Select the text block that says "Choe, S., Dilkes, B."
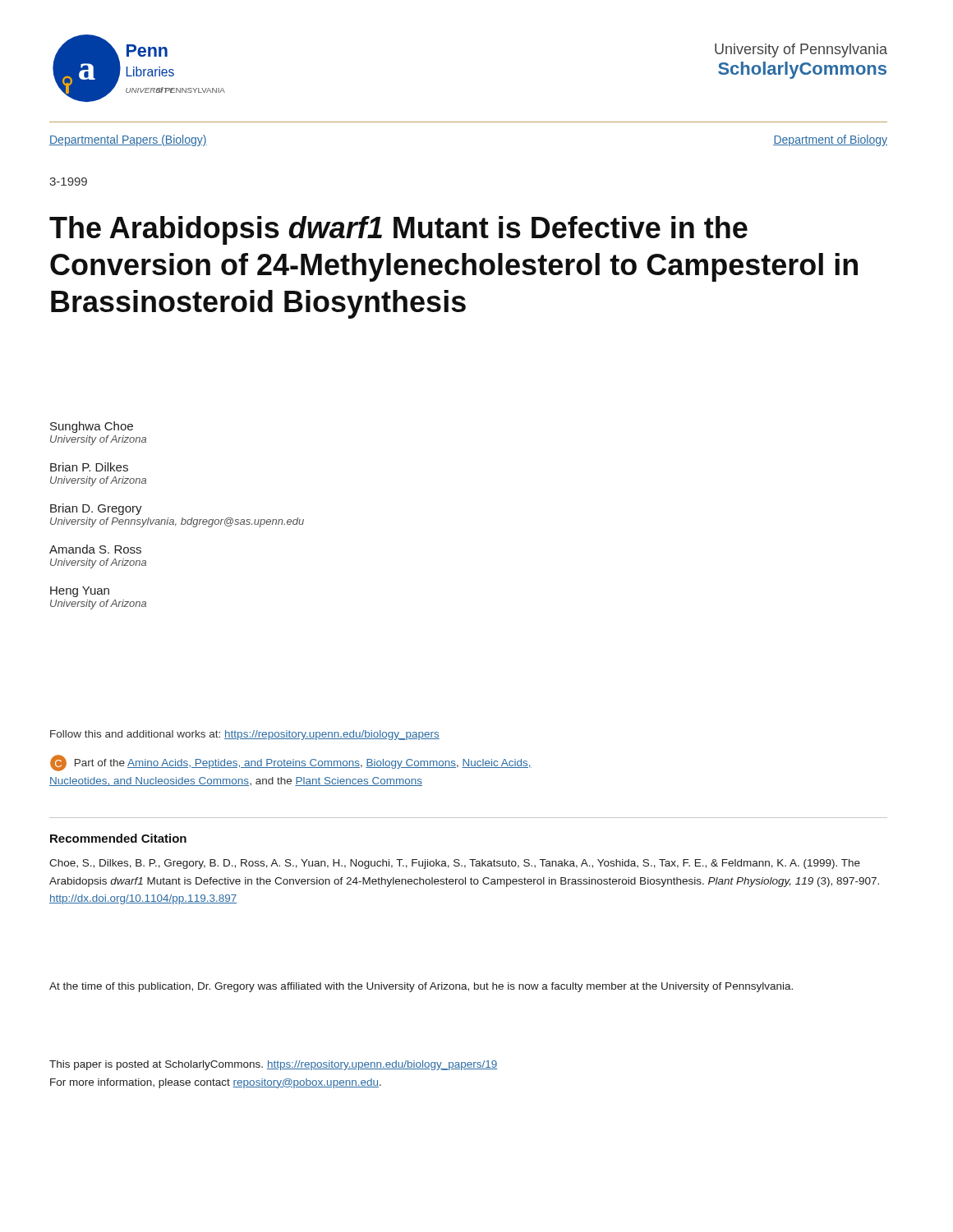This screenshot has height=1232, width=953. click(x=465, y=881)
